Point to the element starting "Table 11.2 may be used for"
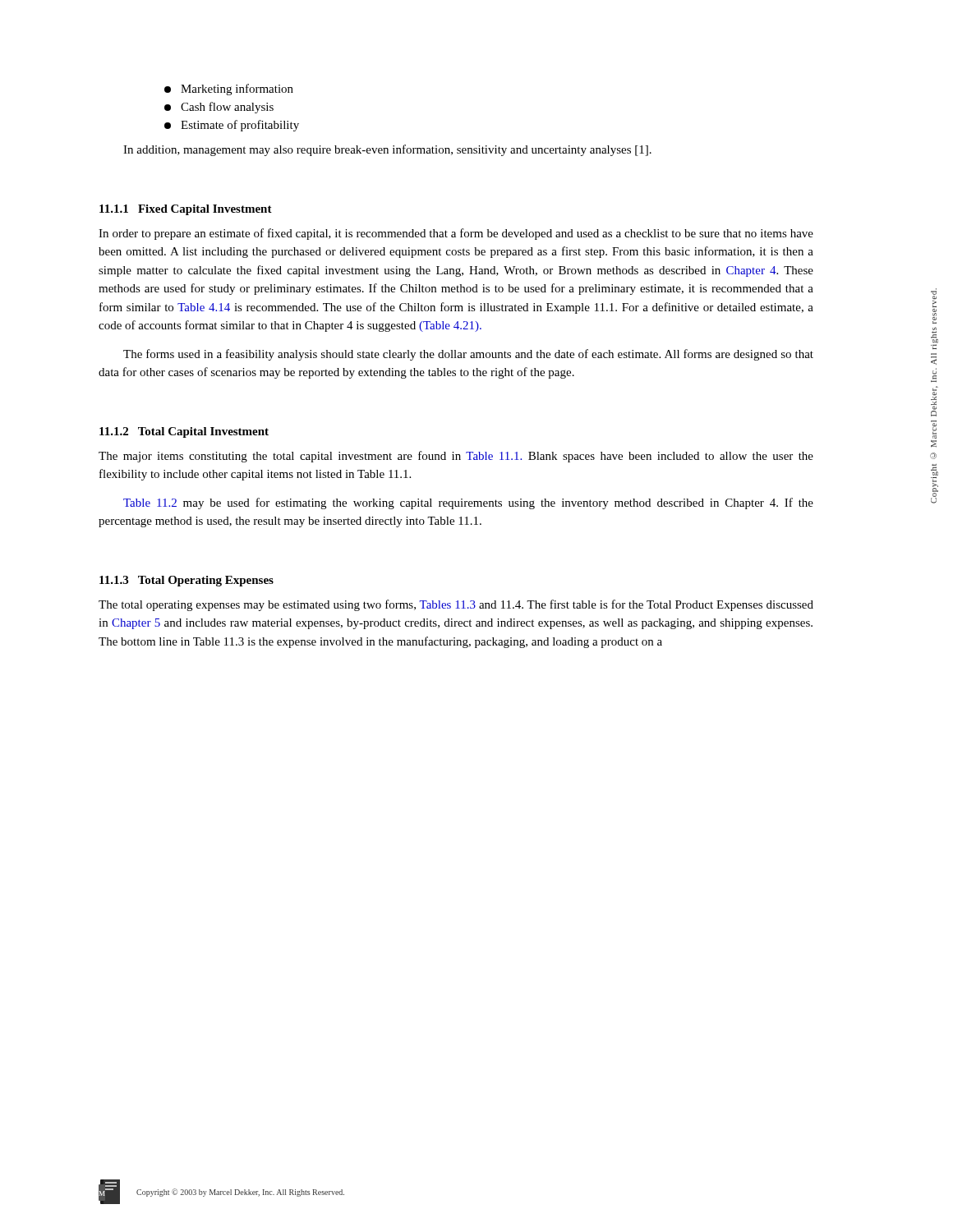953x1232 pixels. point(456,511)
